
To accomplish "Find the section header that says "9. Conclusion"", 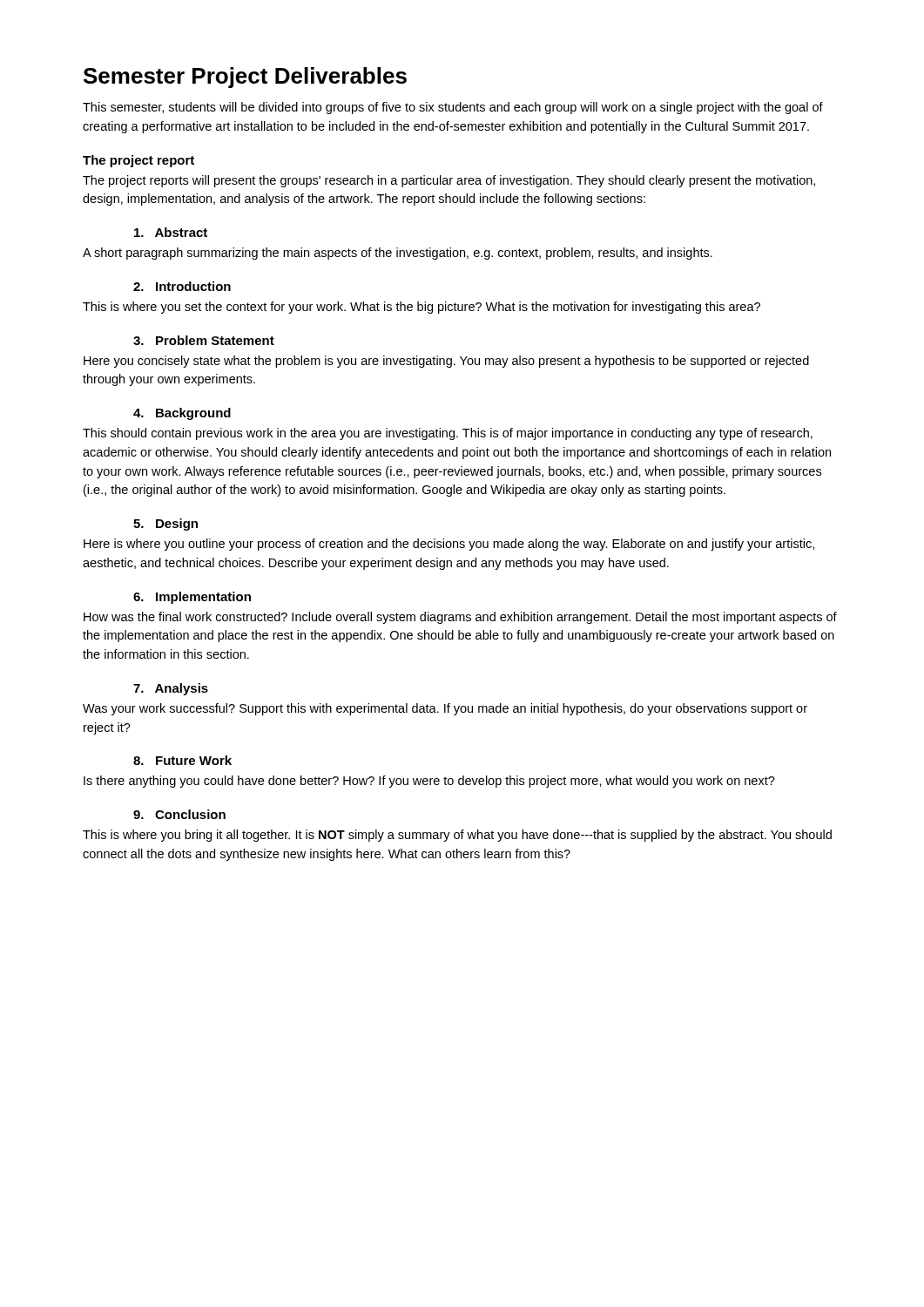I will (180, 814).
